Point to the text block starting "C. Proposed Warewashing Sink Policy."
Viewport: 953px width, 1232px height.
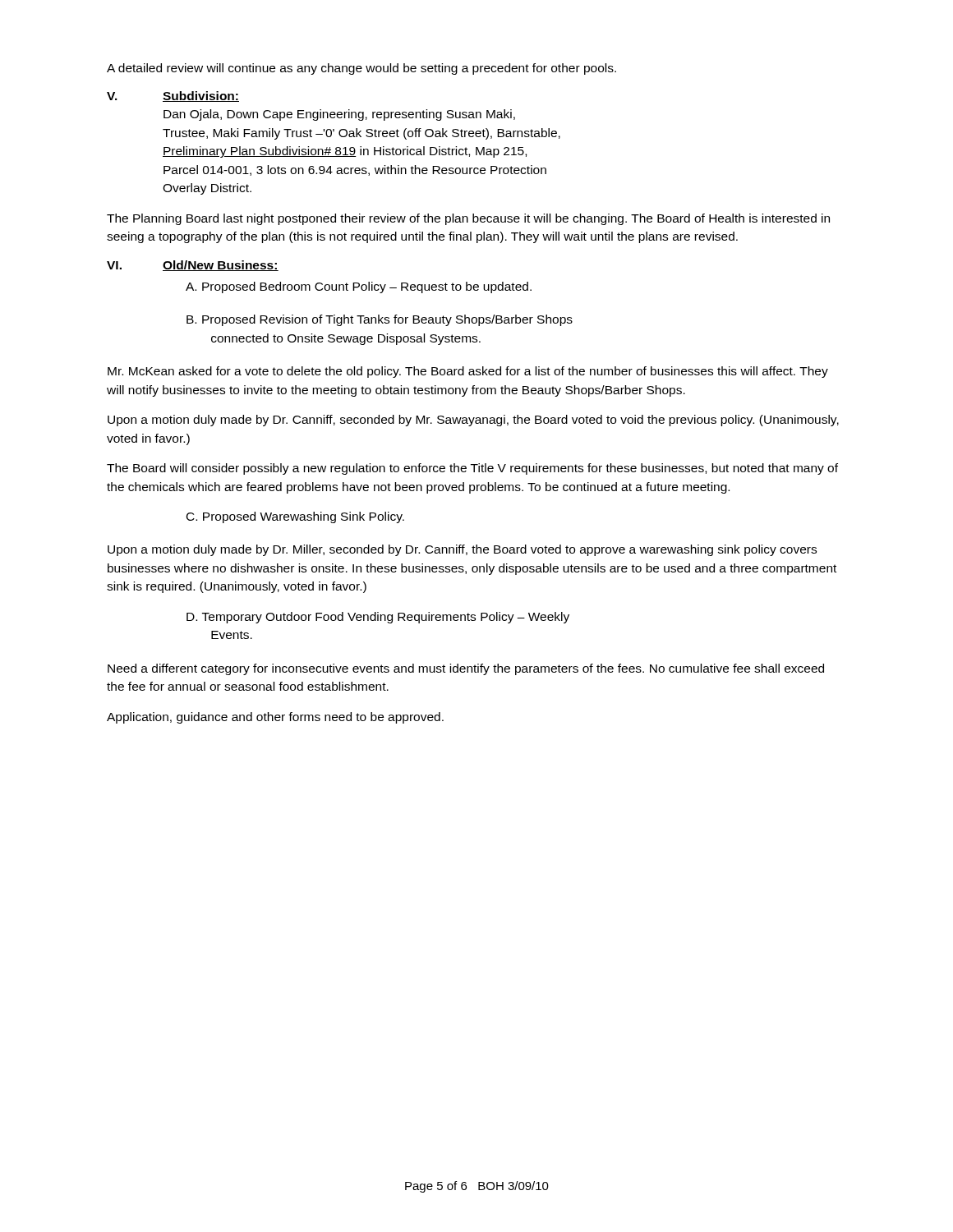click(295, 516)
